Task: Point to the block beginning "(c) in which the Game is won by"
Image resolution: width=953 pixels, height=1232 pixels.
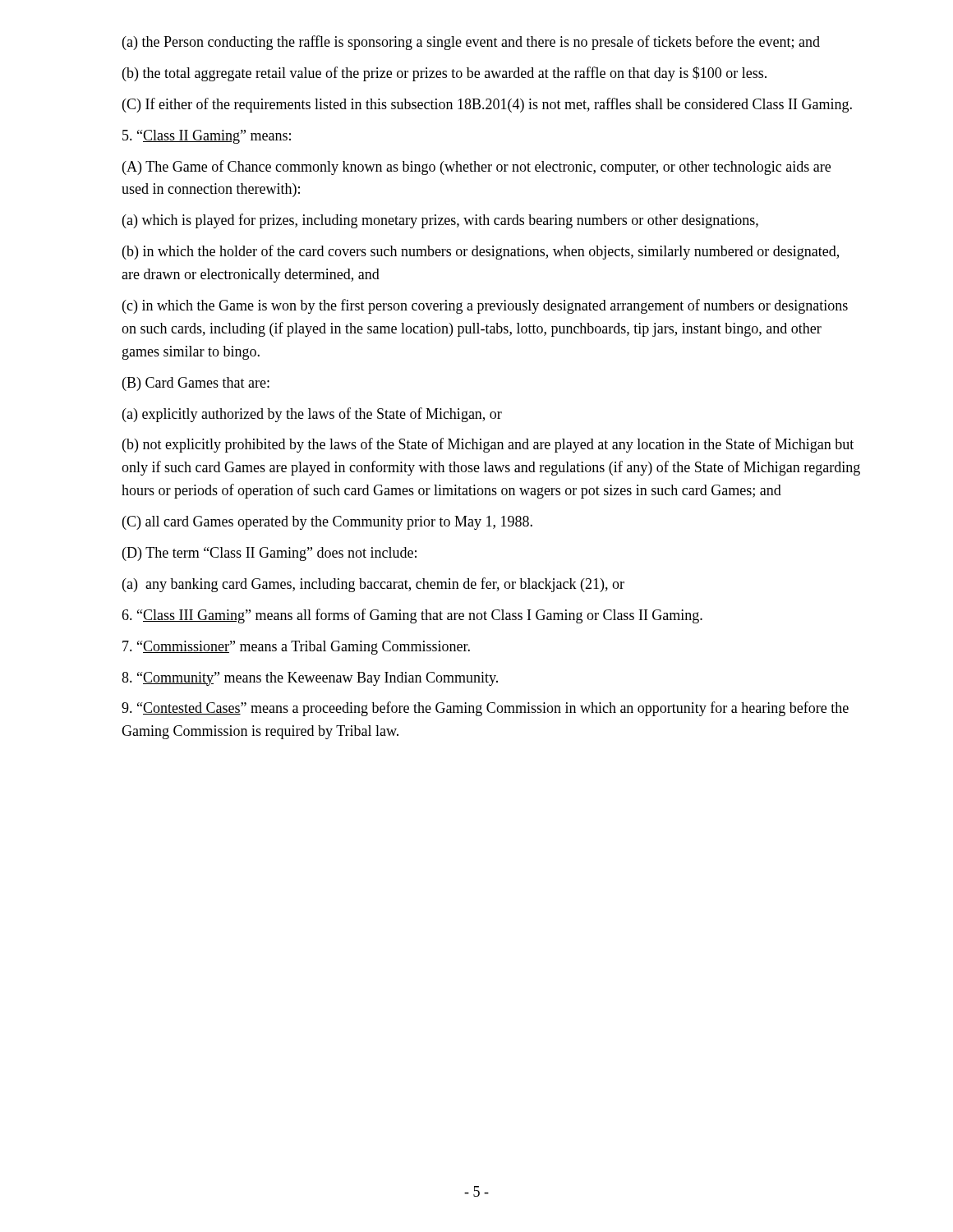Action: tap(485, 328)
